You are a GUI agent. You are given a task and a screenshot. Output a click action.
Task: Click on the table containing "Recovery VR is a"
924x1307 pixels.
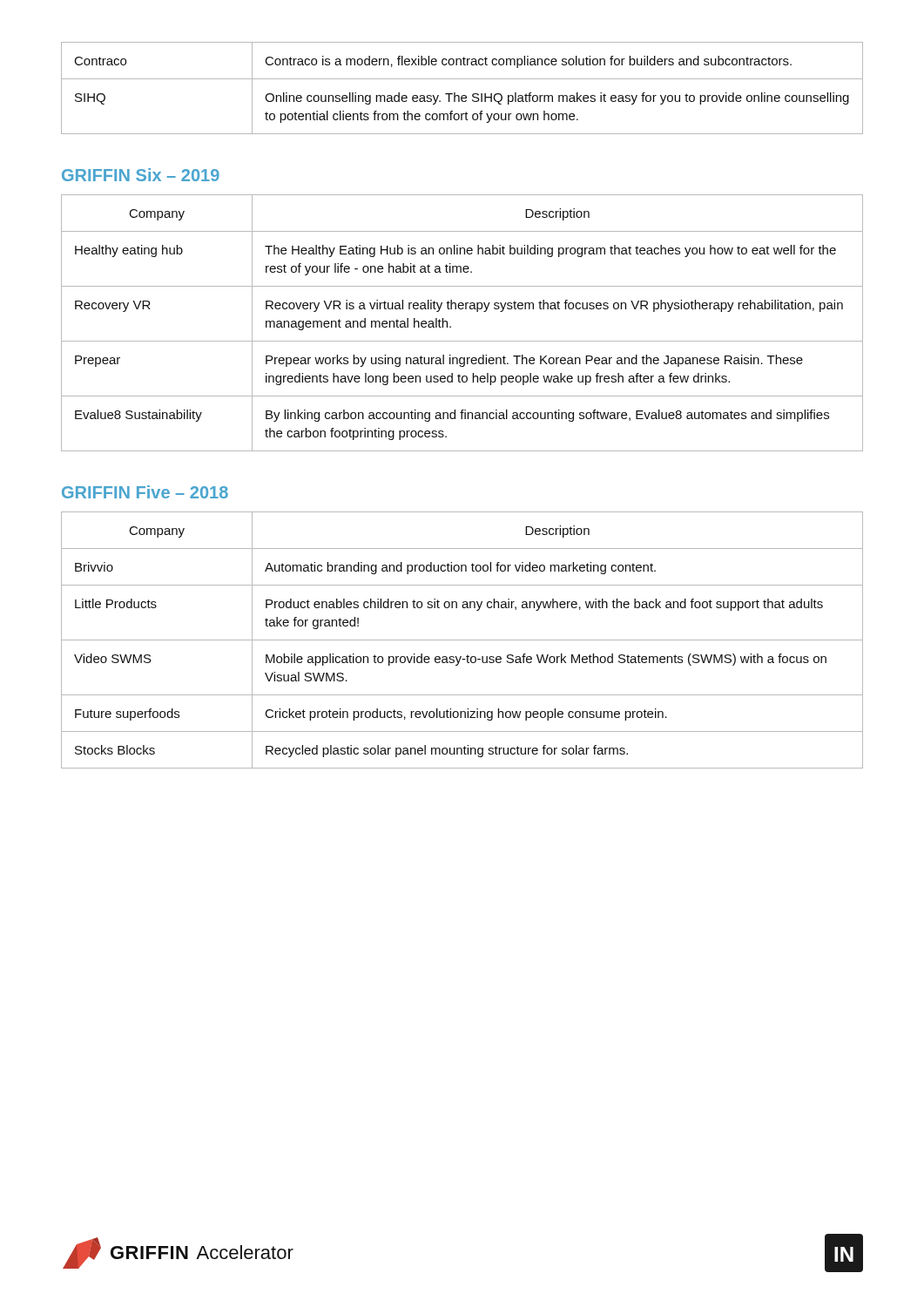pyautogui.click(x=462, y=323)
